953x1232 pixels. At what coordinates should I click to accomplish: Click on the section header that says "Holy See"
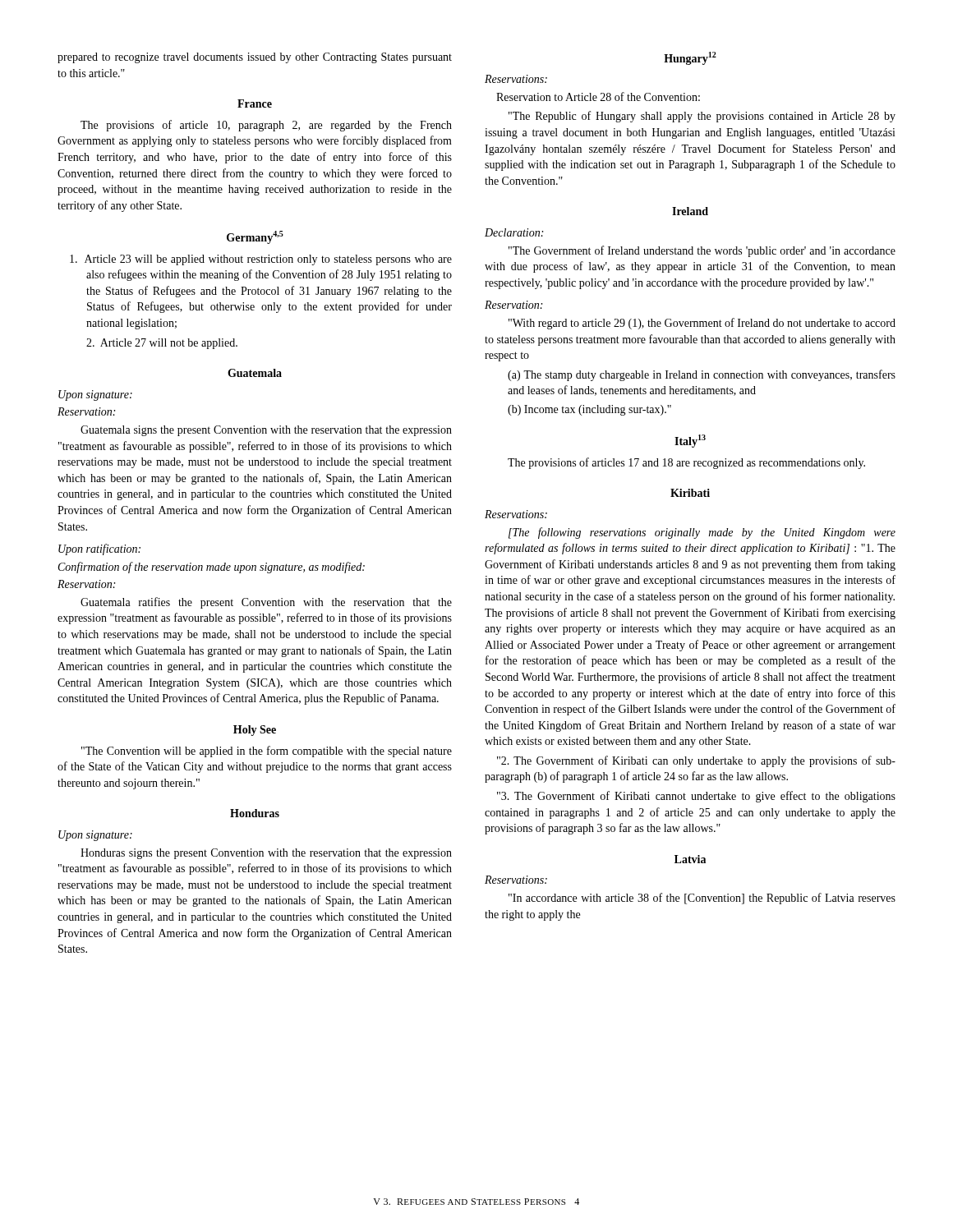click(x=255, y=730)
